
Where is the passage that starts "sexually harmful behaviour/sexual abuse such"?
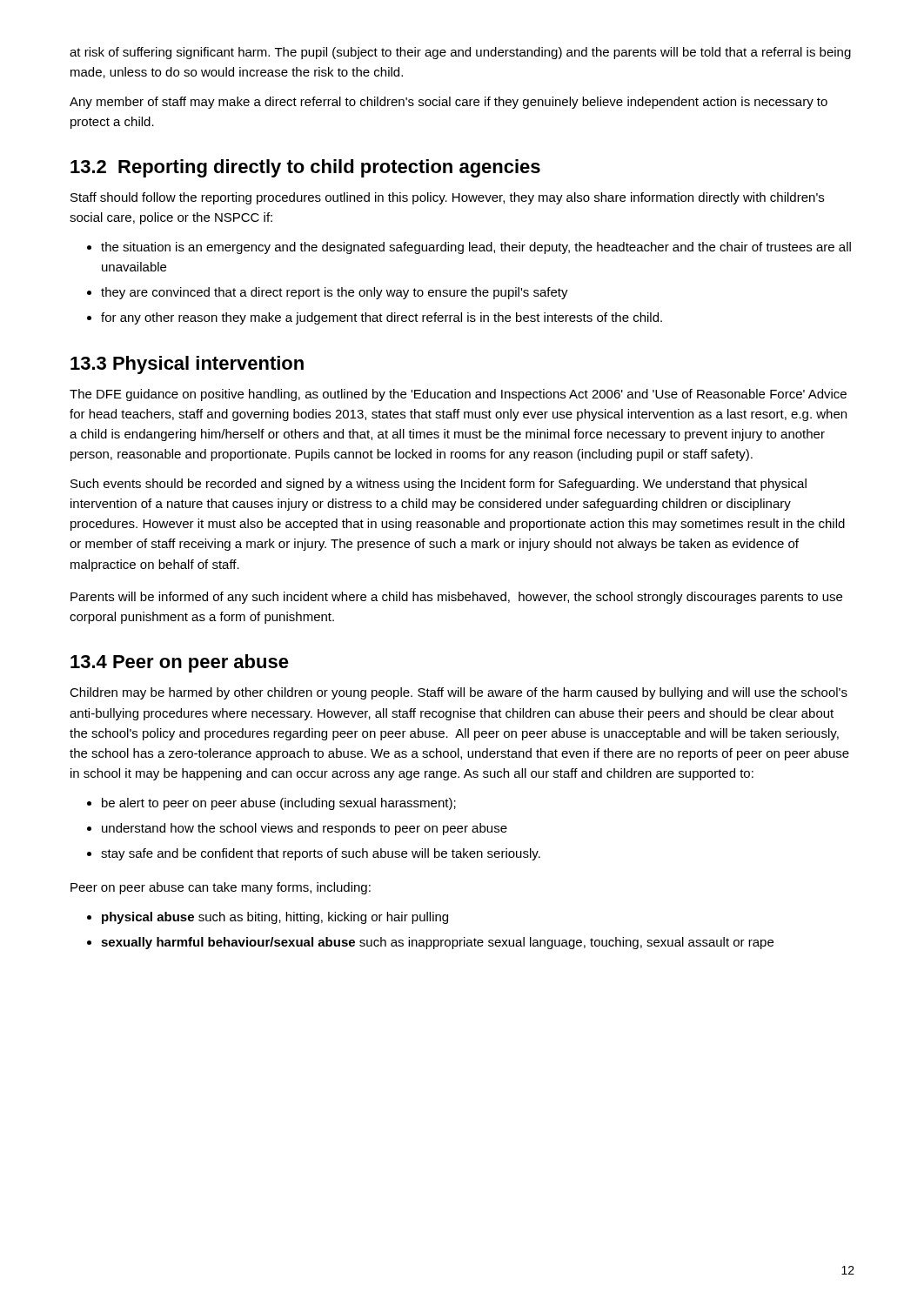click(x=438, y=942)
